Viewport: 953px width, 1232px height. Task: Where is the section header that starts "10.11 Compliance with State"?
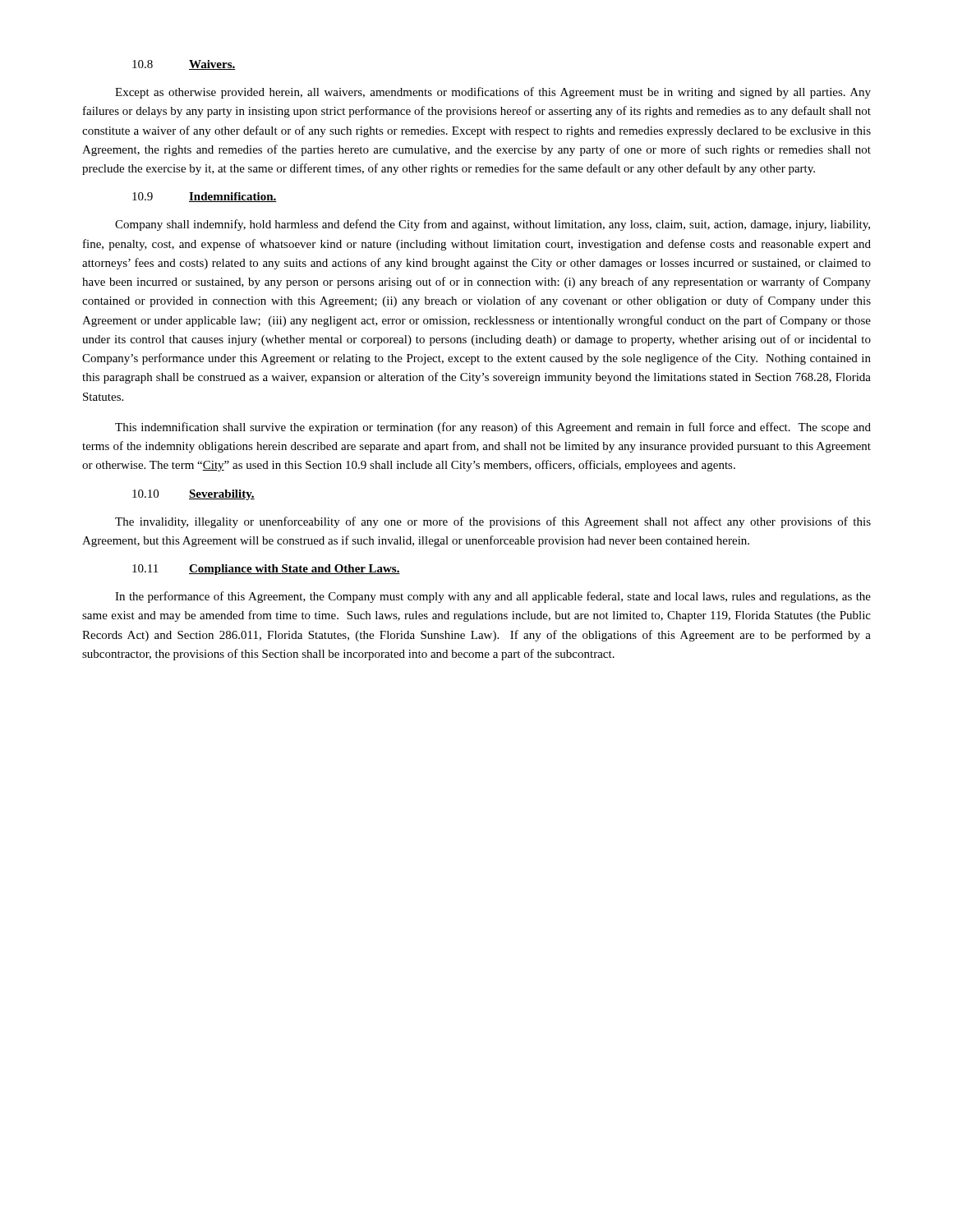click(266, 569)
